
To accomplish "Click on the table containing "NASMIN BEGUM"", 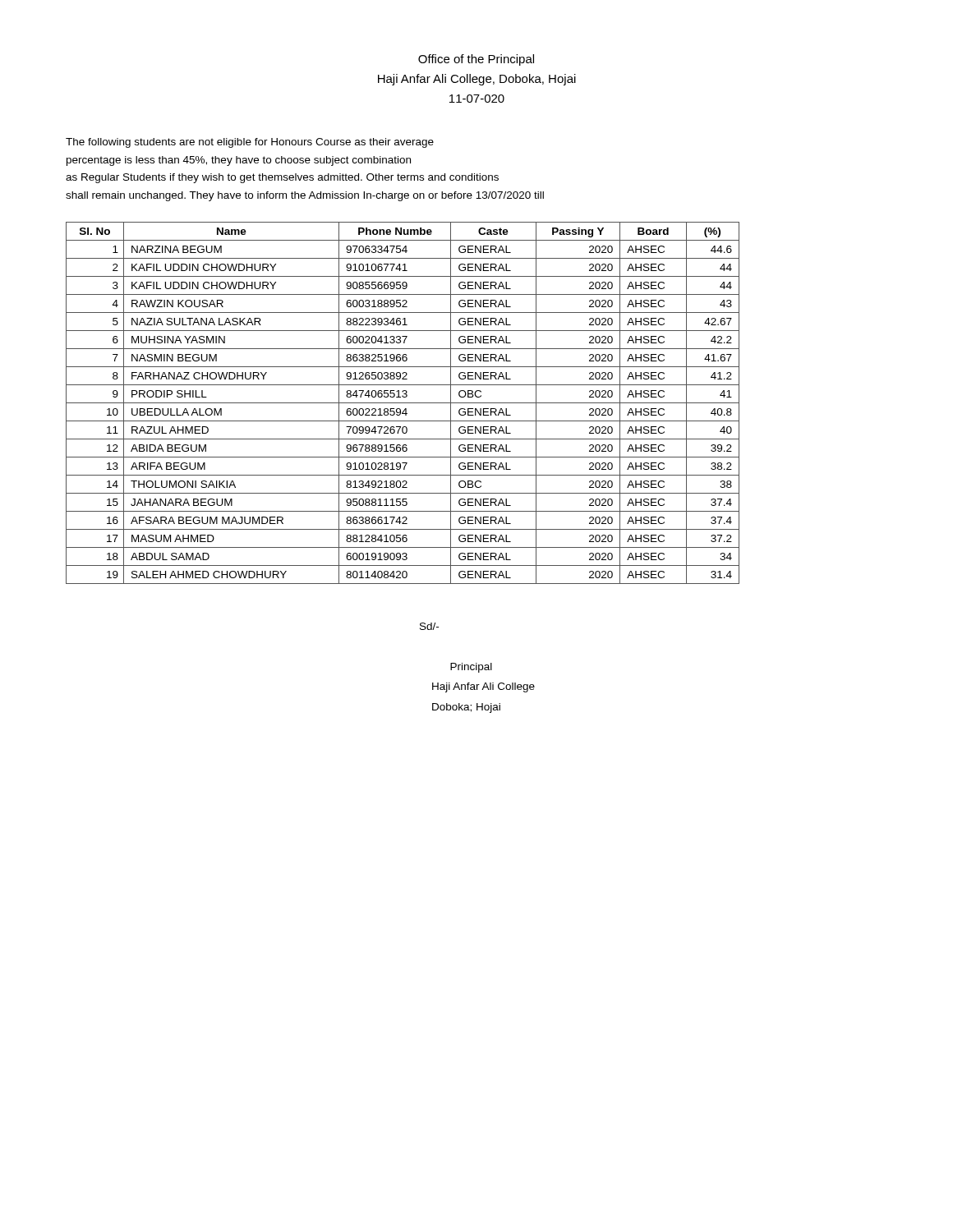I will point(476,403).
